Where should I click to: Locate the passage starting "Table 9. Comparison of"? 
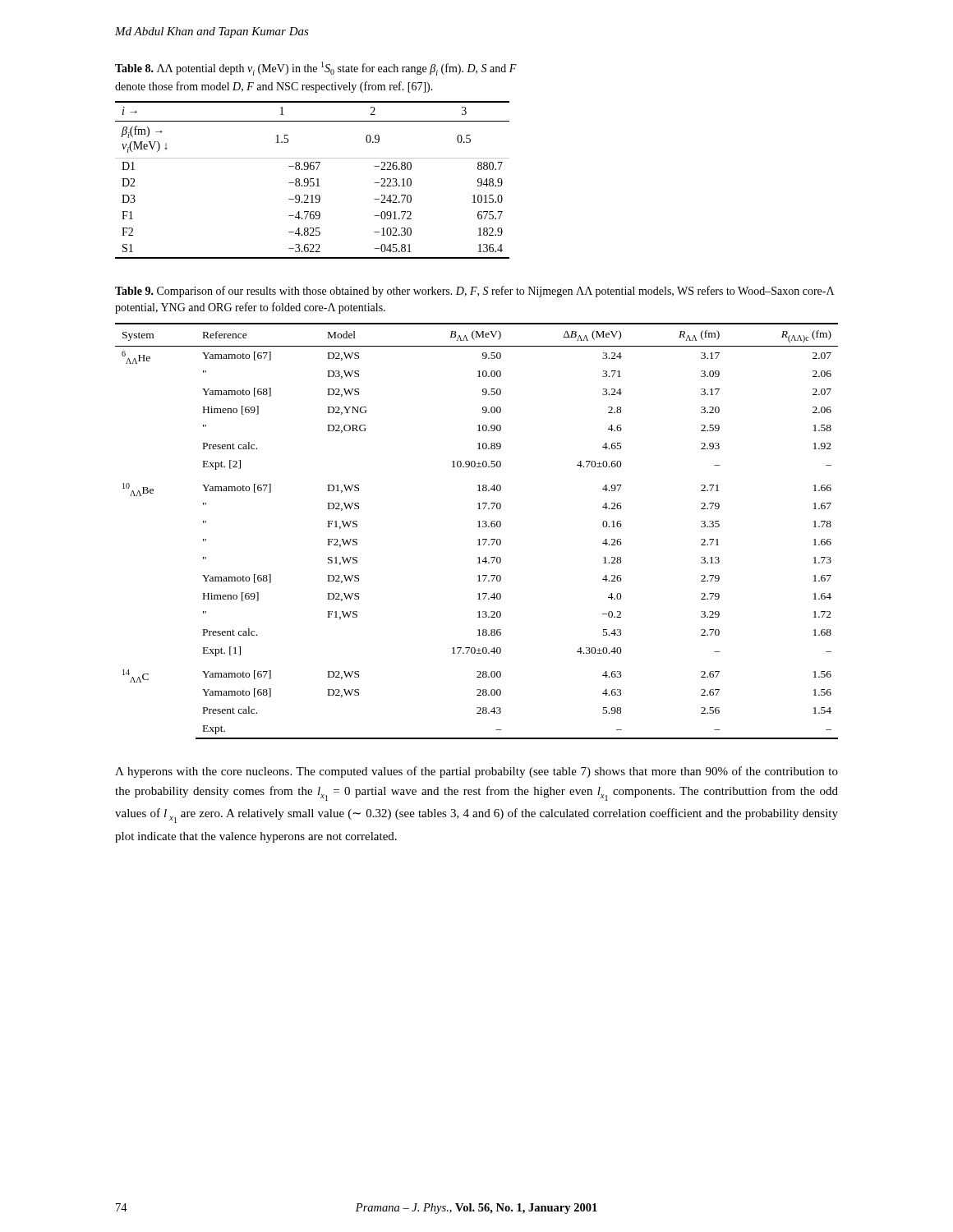tap(475, 299)
